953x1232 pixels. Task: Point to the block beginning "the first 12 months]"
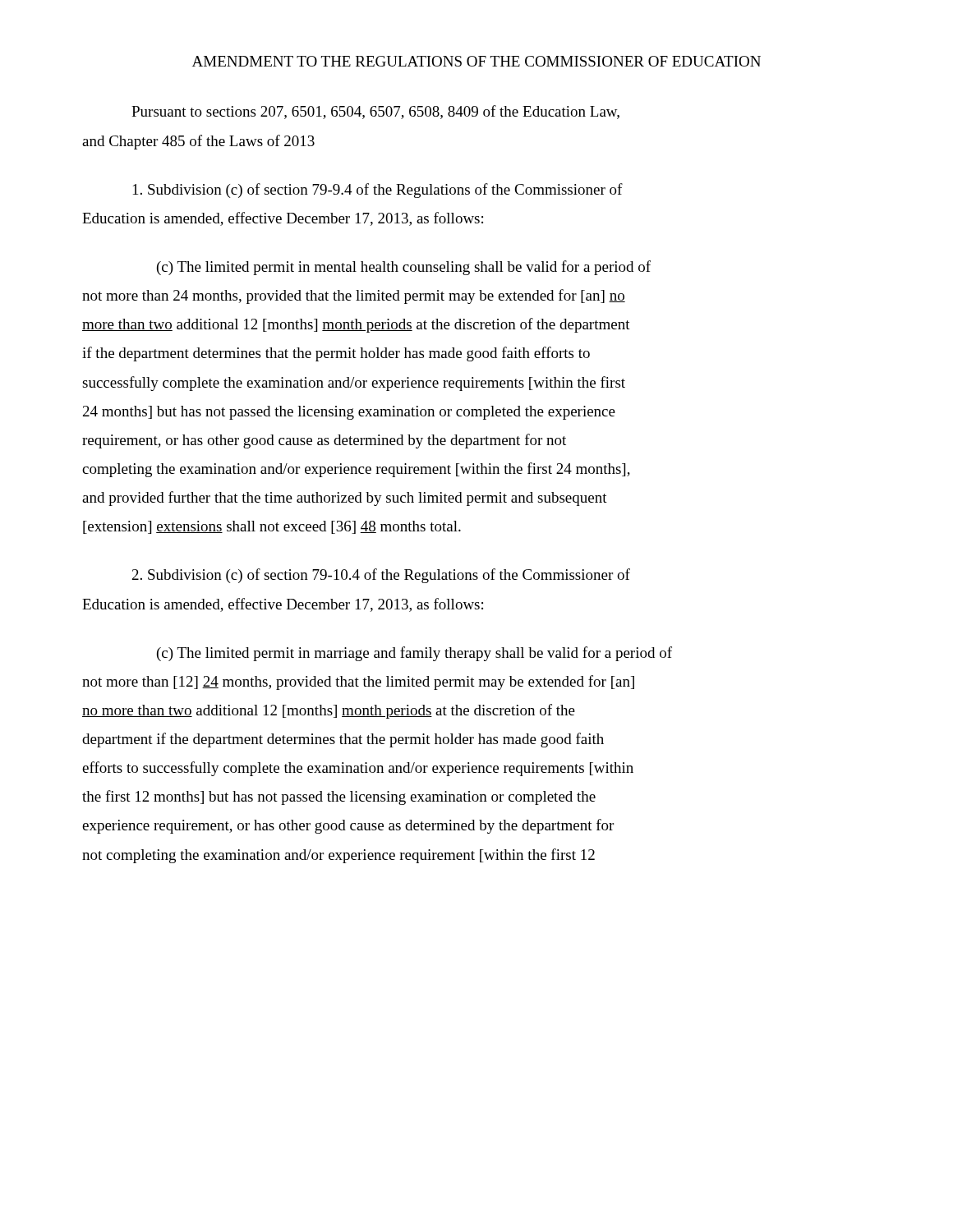tap(339, 797)
